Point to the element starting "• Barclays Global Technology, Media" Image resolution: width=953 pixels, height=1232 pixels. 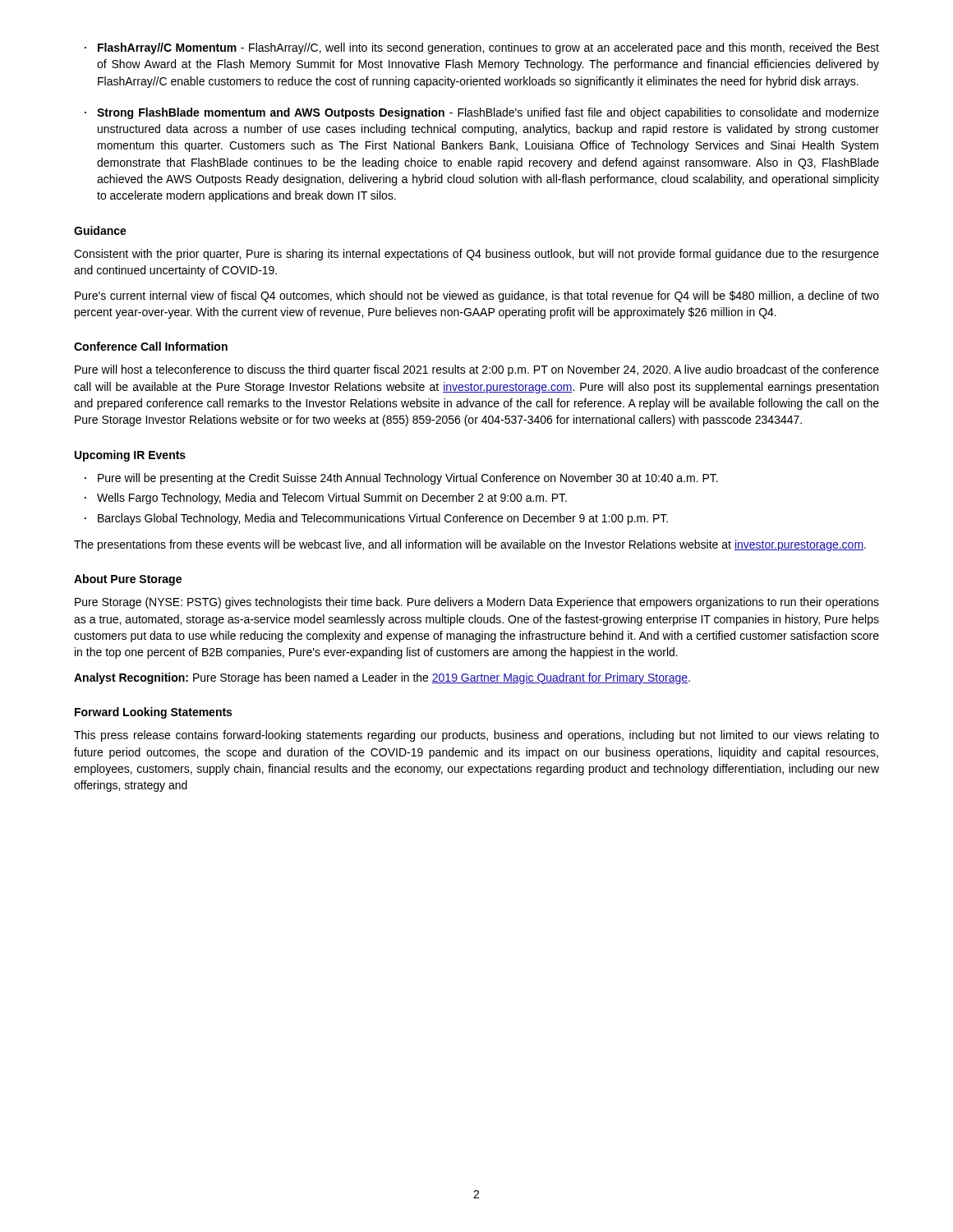coord(476,518)
